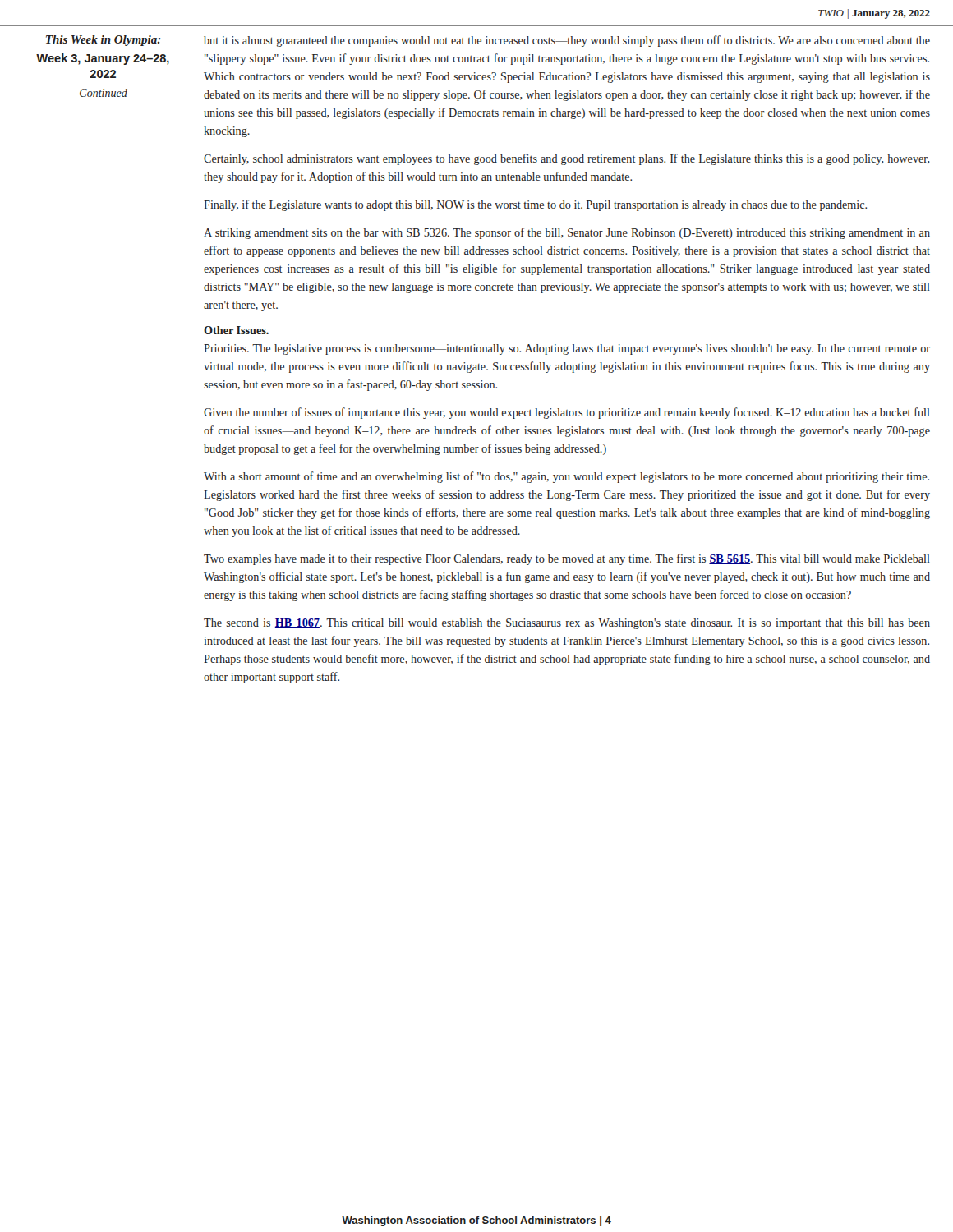Point to the block beginning "Given the number of issues of"
This screenshot has width=953, height=1232.
pos(567,430)
